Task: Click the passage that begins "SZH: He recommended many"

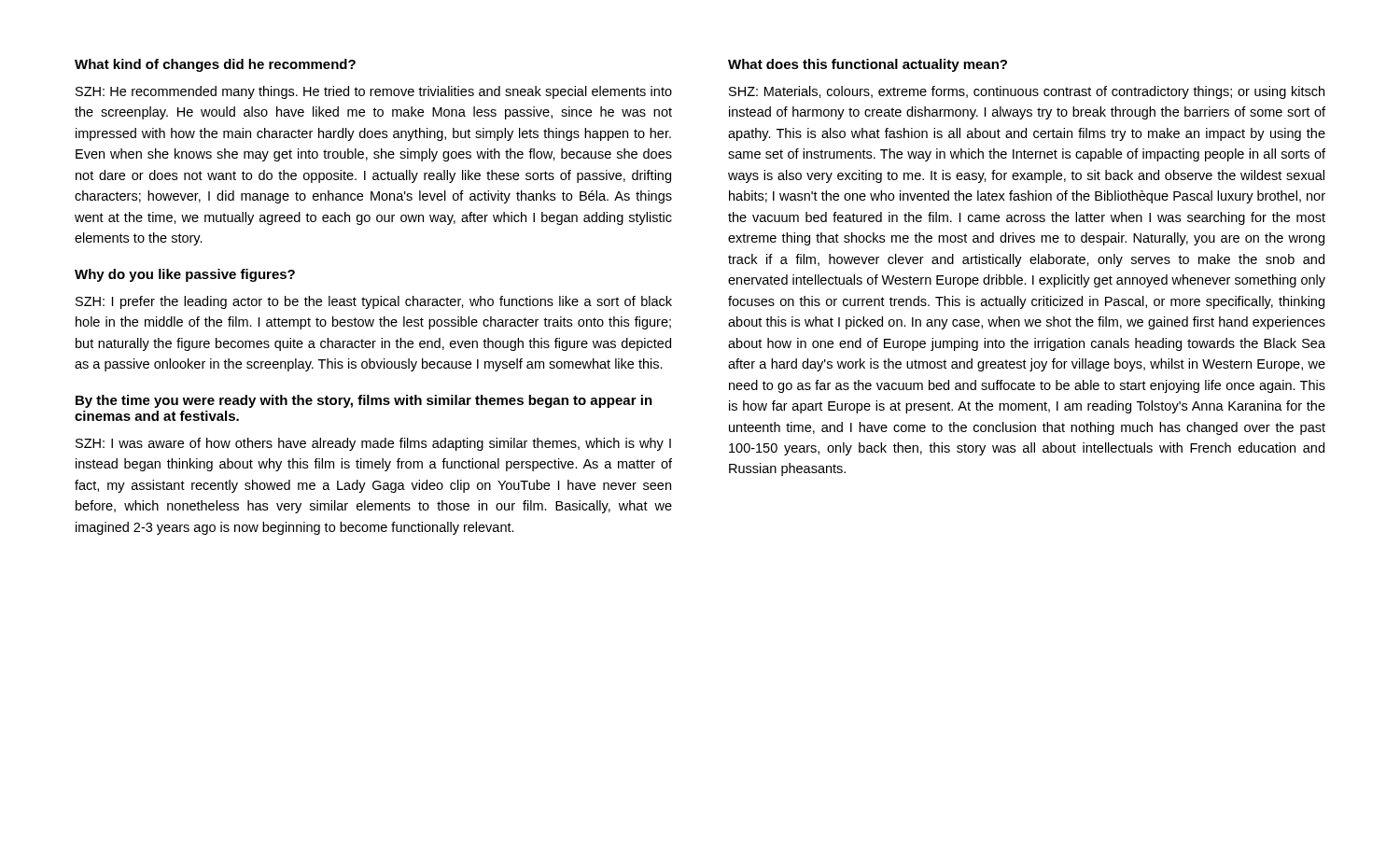Action: tap(373, 165)
